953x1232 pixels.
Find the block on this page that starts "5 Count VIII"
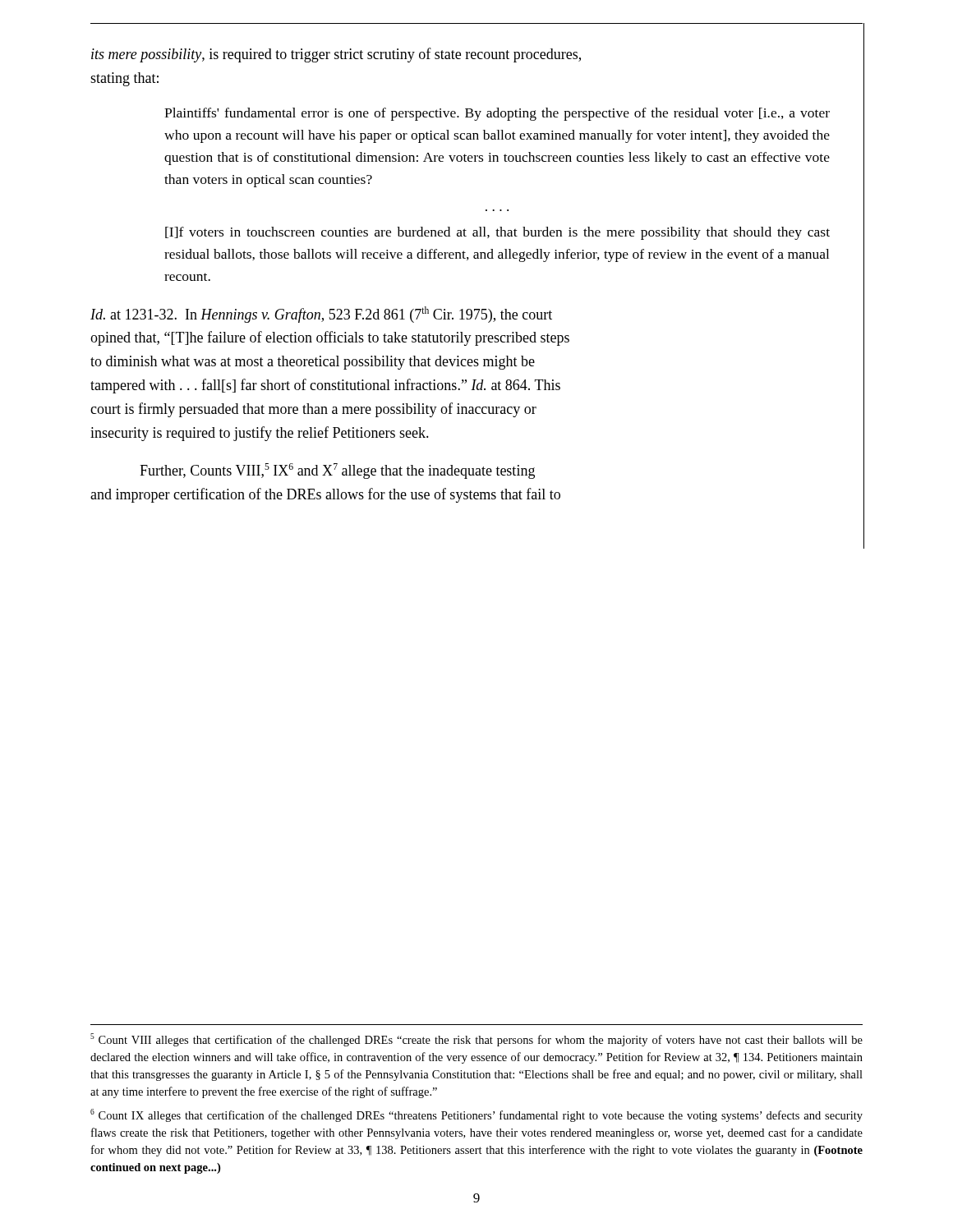click(x=476, y=1104)
